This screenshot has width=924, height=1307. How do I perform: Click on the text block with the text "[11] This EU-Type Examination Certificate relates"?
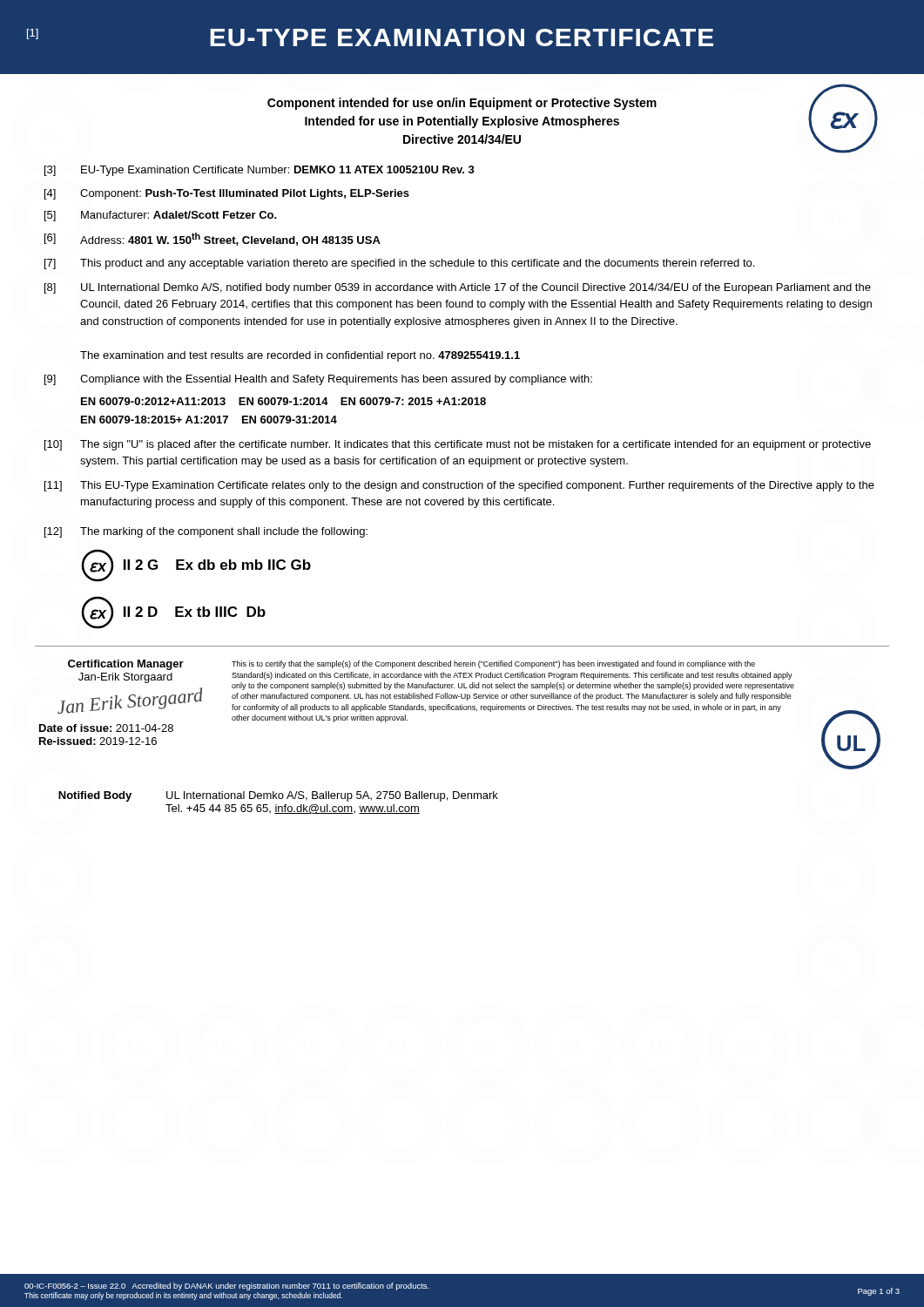pos(462,493)
